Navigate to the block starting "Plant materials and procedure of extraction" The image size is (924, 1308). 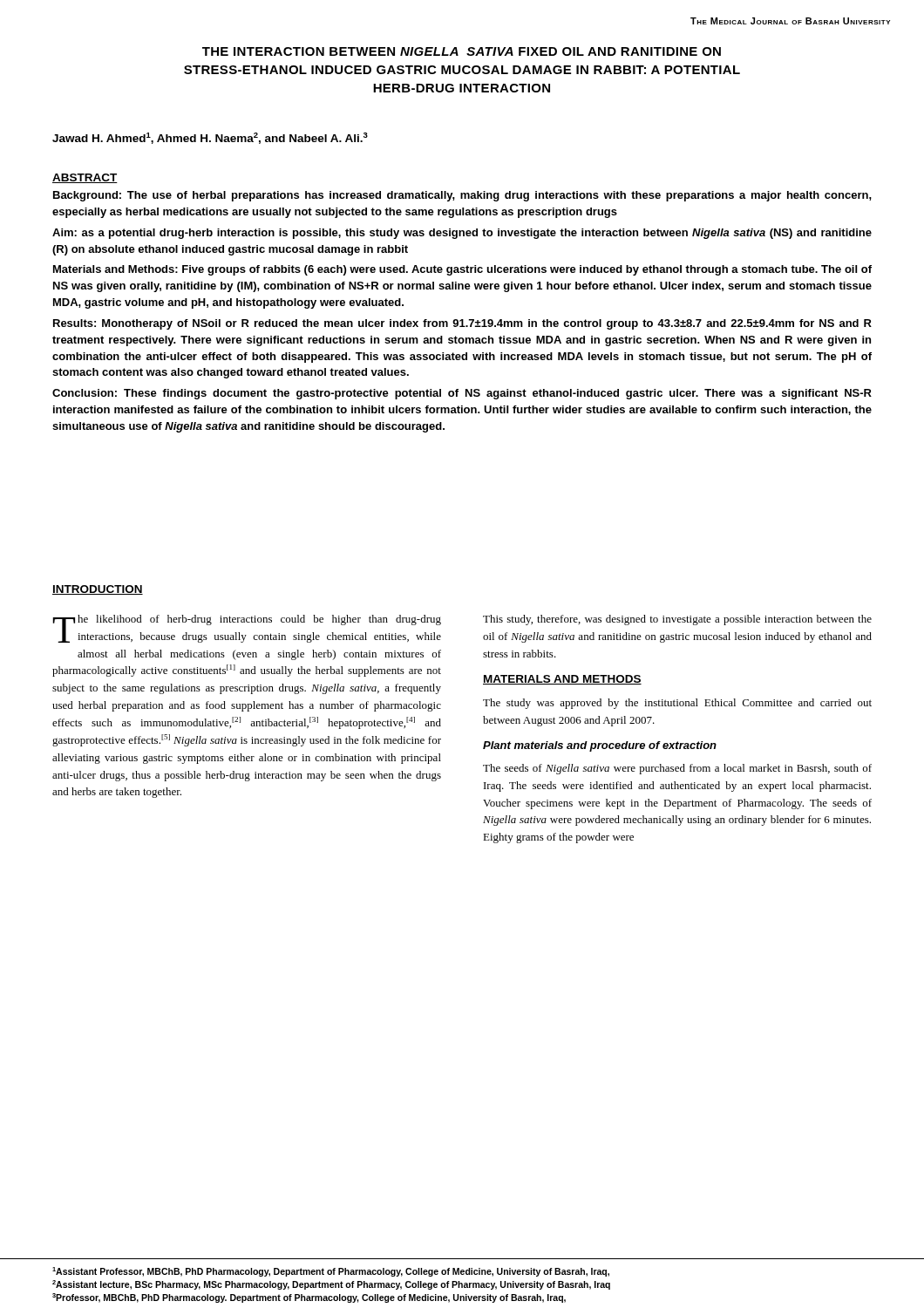tap(600, 745)
